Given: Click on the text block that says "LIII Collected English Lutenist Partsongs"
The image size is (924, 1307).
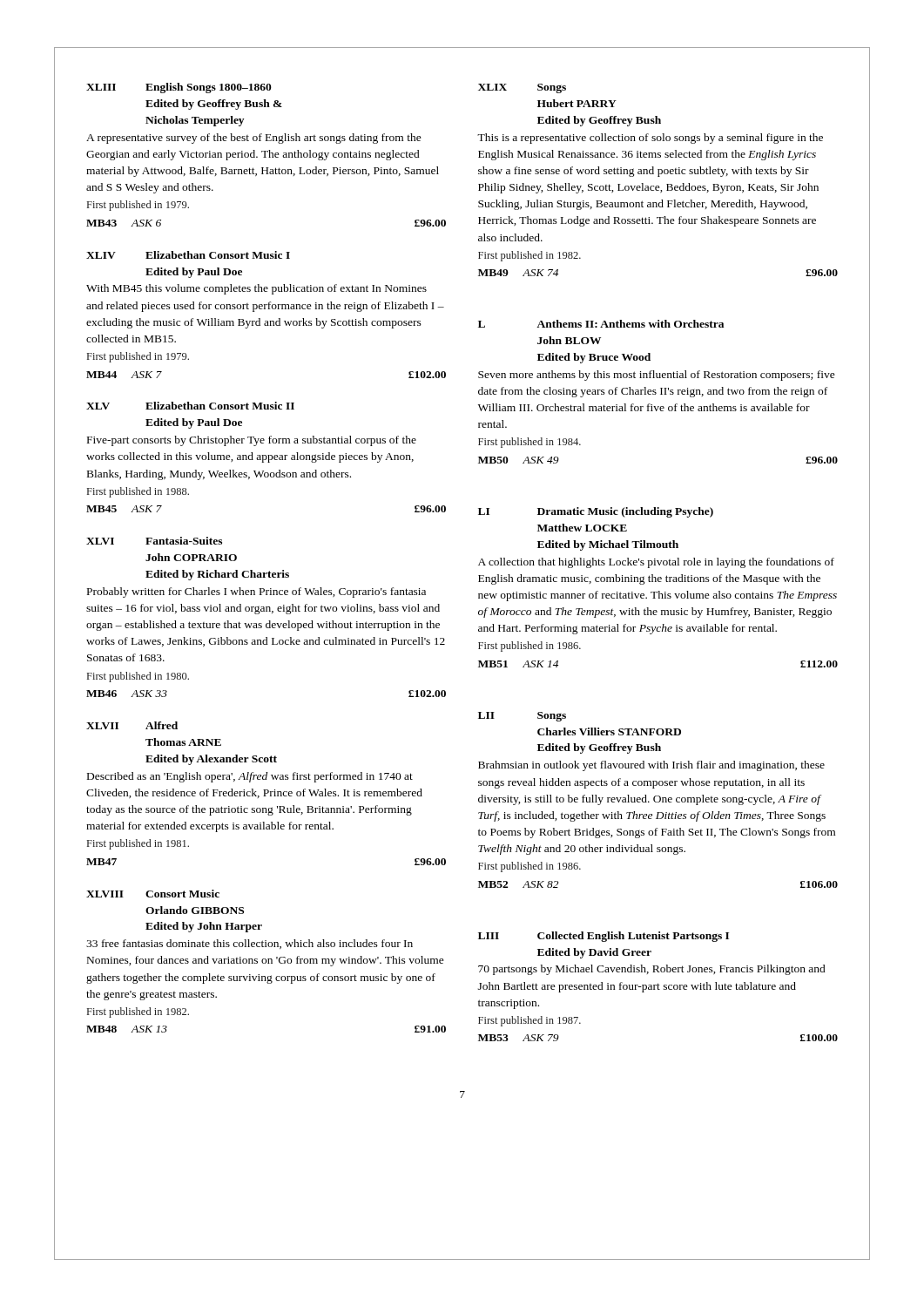Looking at the screenshot, I should click(658, 987).
